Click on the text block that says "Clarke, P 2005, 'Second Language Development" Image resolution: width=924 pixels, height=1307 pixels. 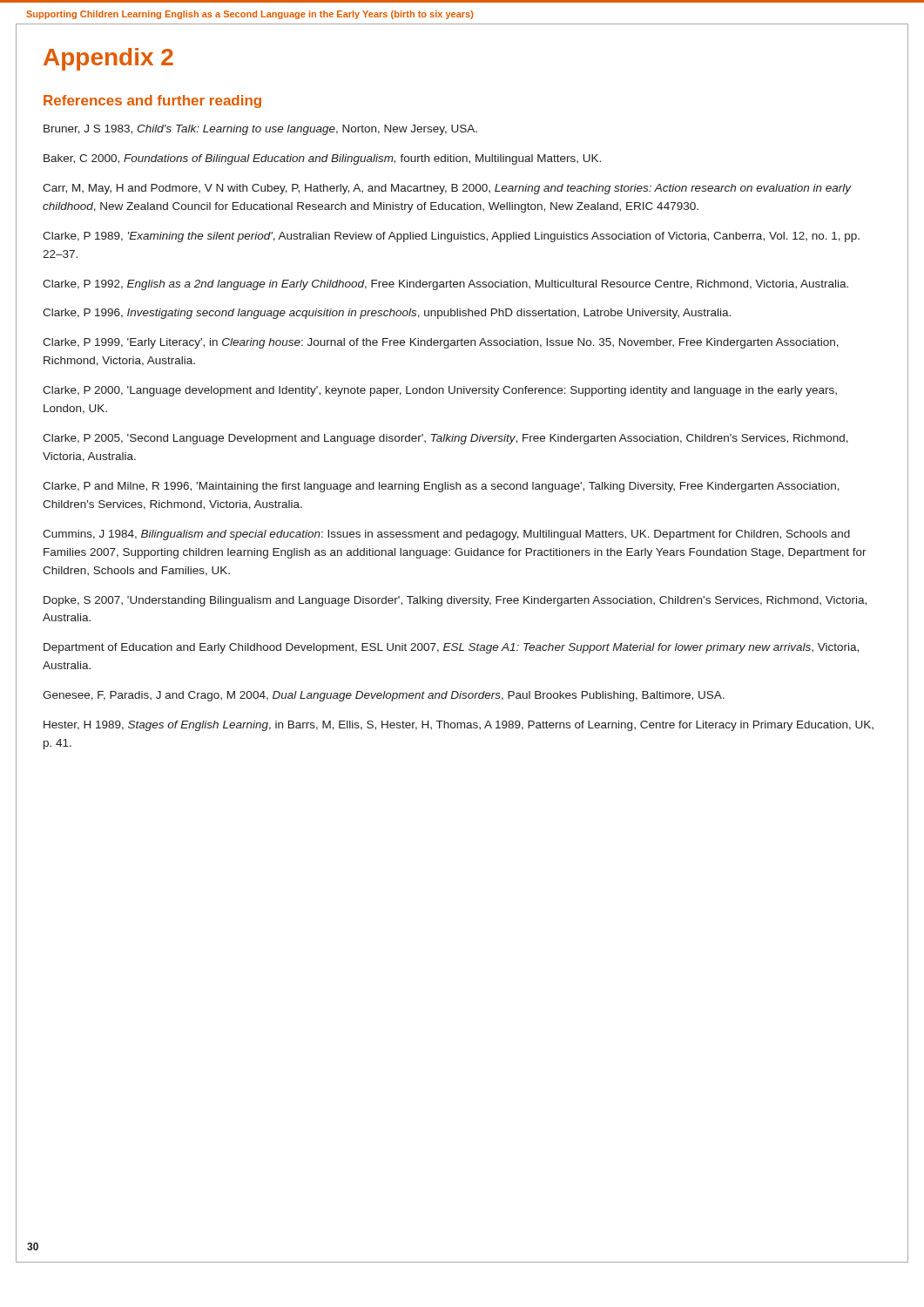pos(446,447)
